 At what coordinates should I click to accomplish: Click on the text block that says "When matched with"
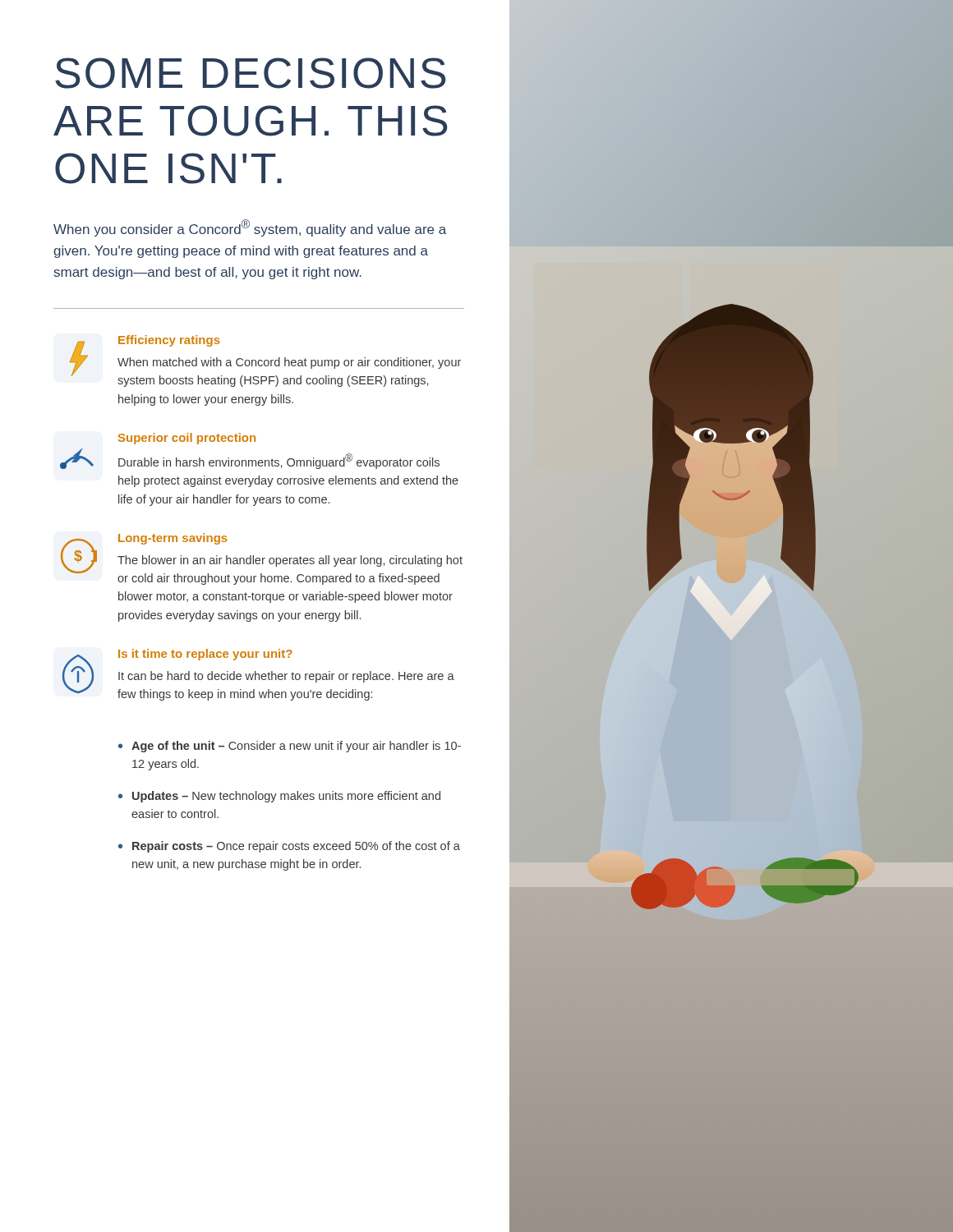[x=289, y=381]
